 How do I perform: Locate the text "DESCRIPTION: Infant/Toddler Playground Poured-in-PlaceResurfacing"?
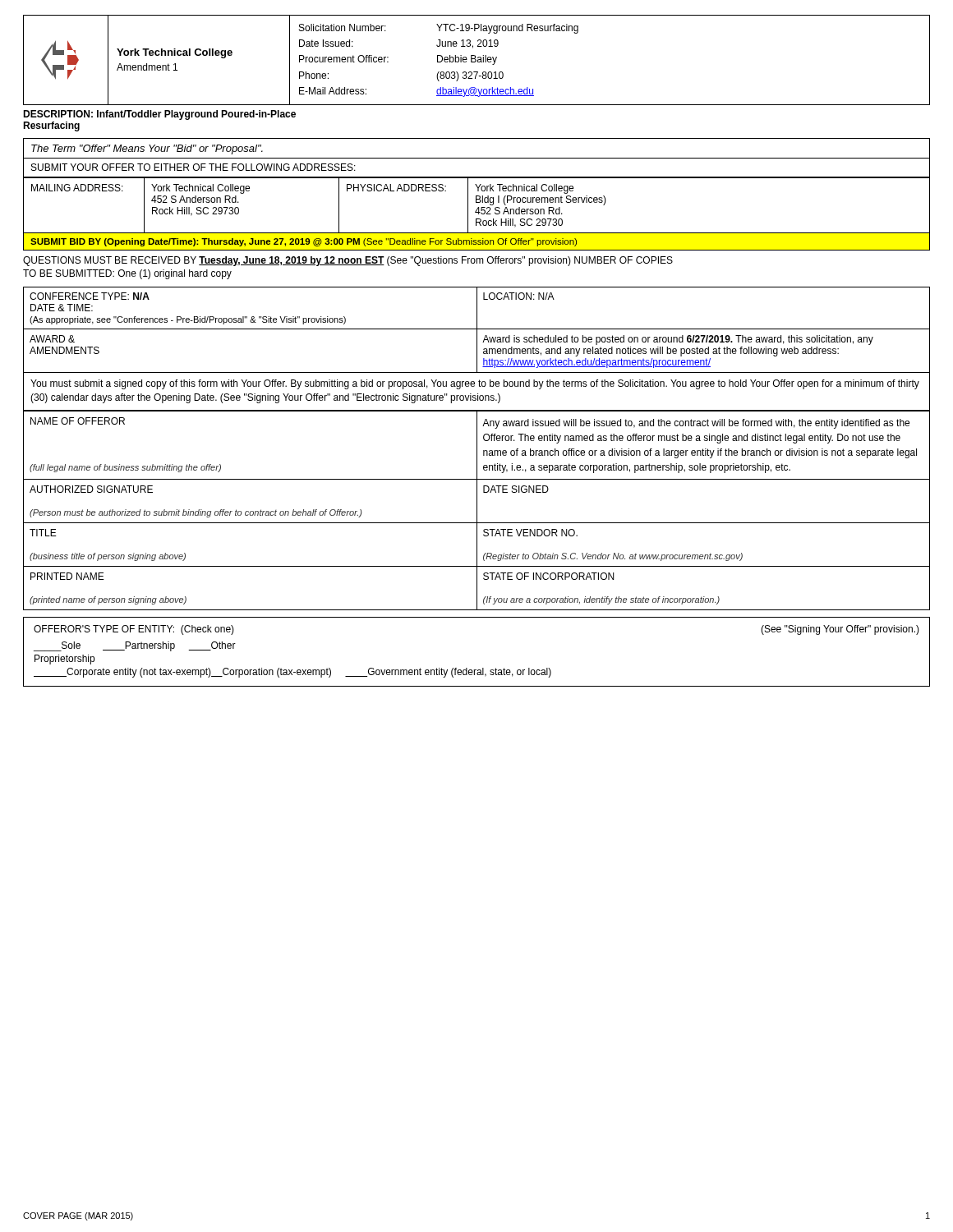point(160,120)
